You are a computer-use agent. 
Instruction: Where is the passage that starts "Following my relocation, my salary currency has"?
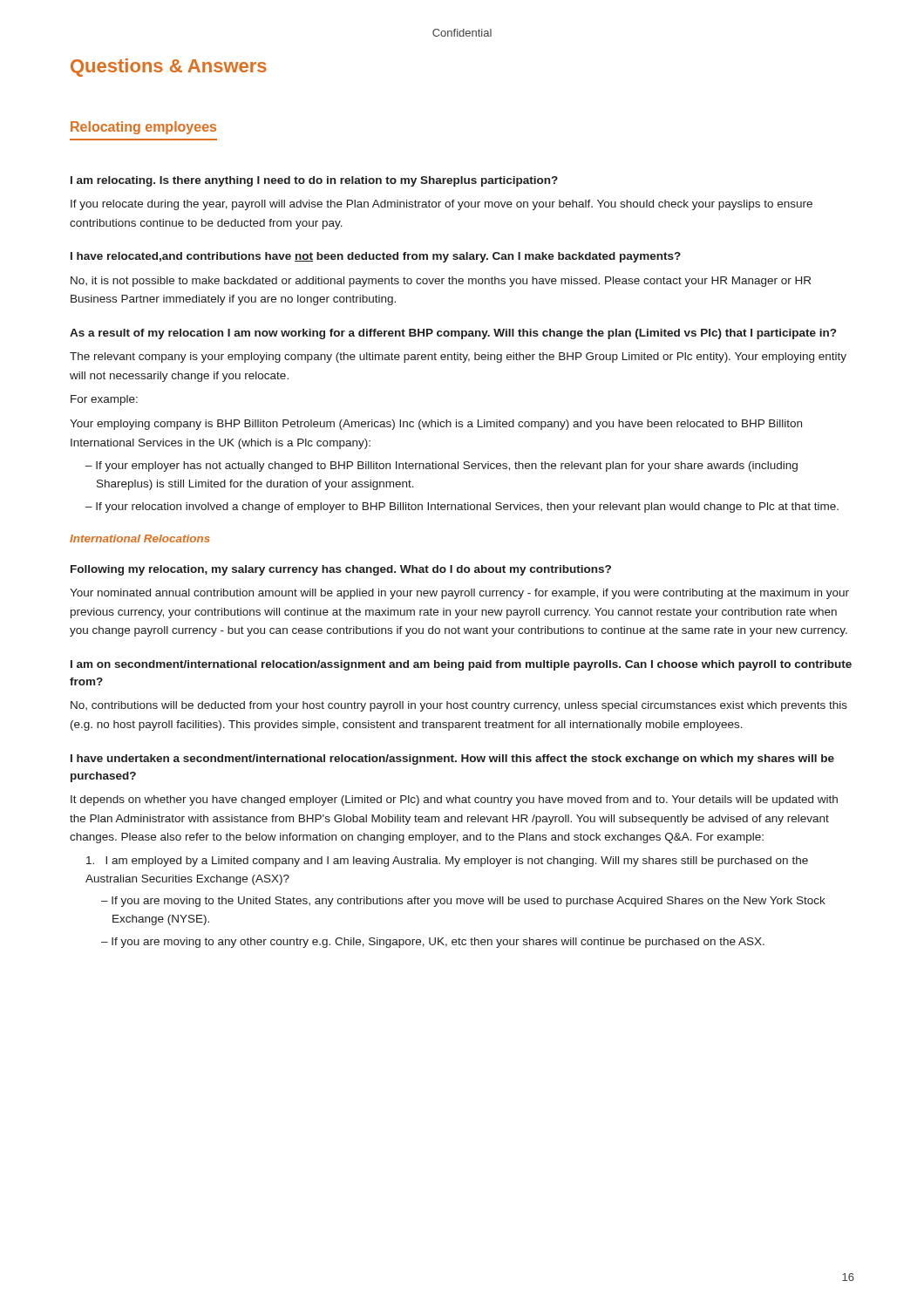tap(341, 569)
